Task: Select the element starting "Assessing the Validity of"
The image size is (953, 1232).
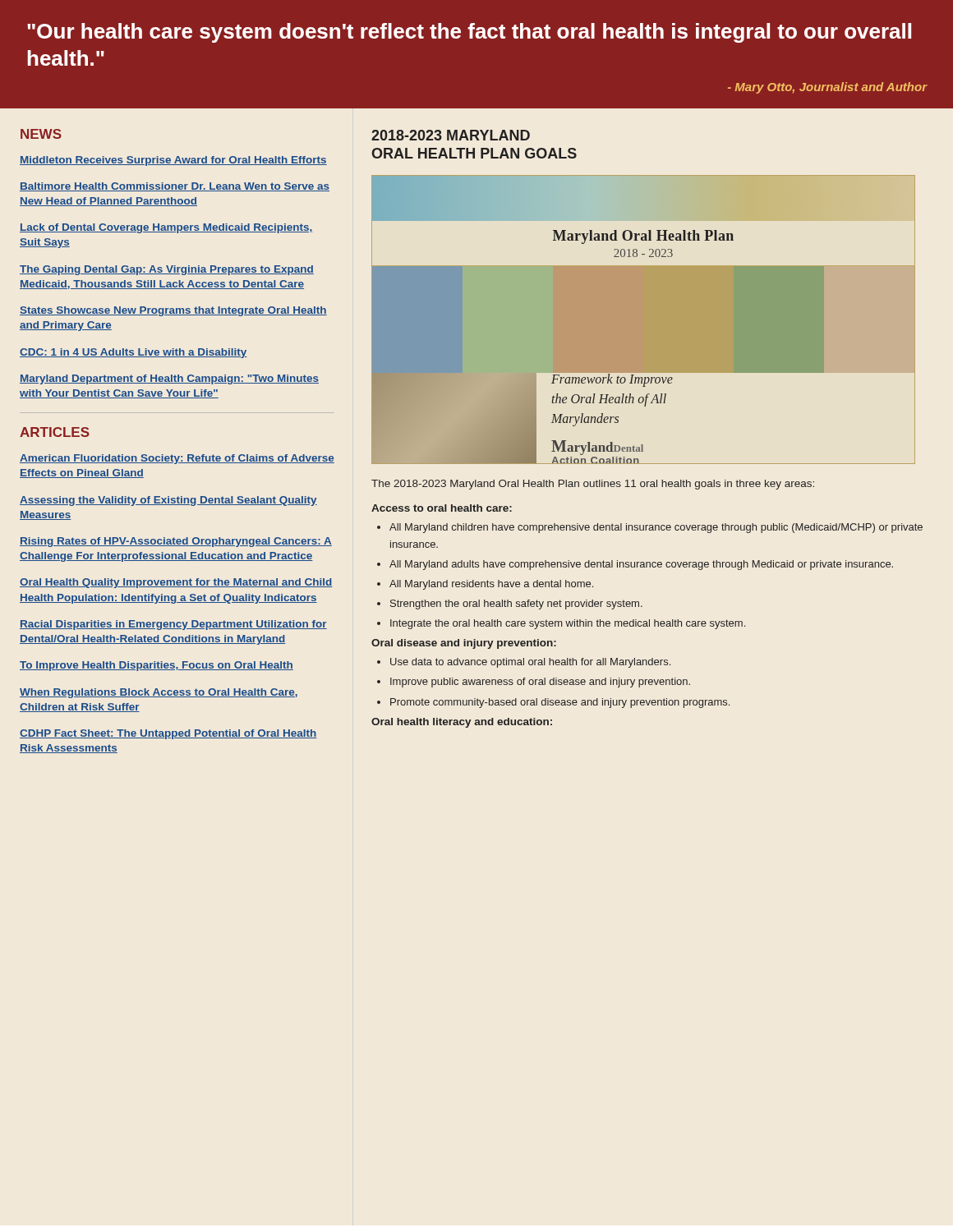Action: pyautogui.click(x=177, y=507)
